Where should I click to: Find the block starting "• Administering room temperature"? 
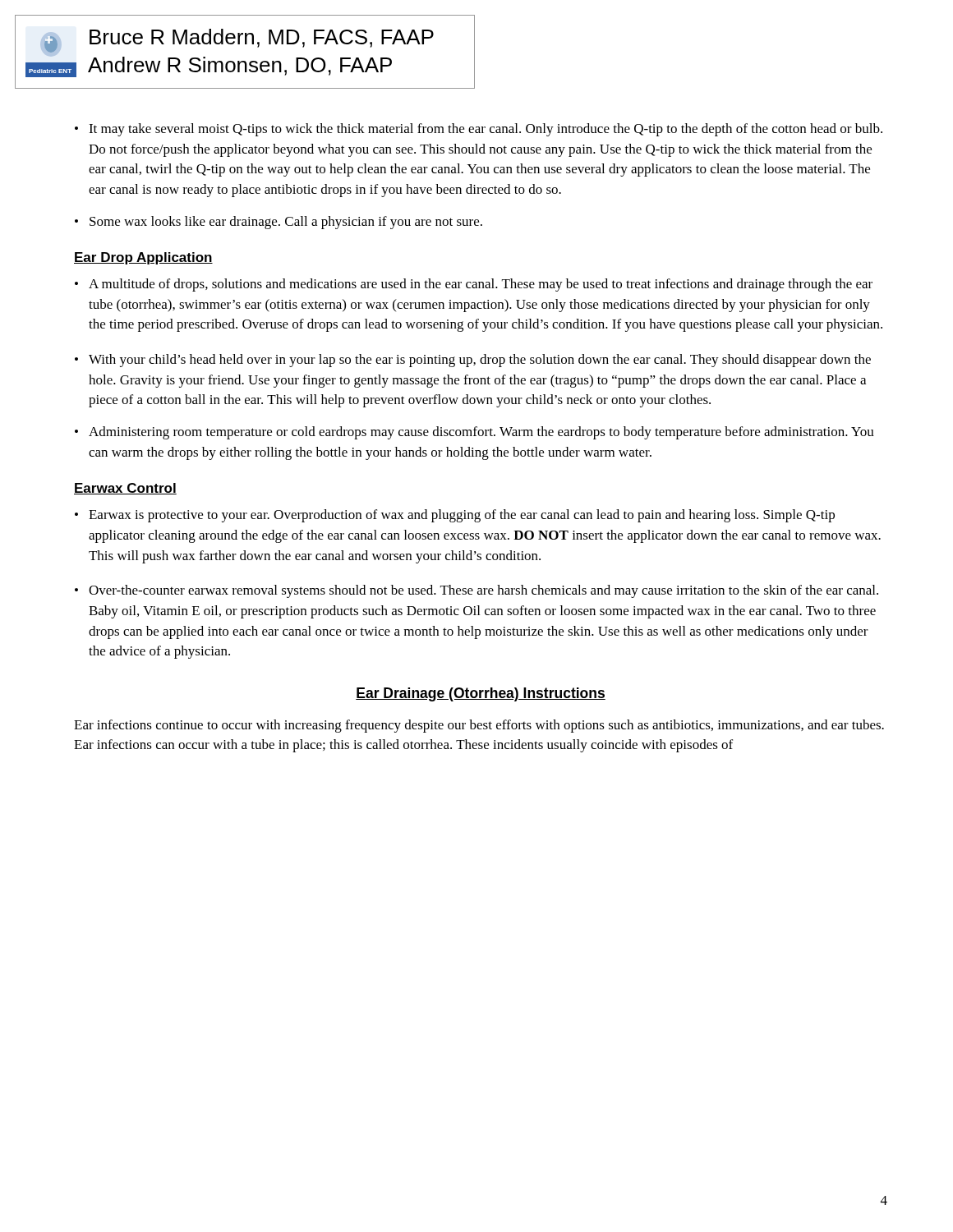tap(481, 442)
